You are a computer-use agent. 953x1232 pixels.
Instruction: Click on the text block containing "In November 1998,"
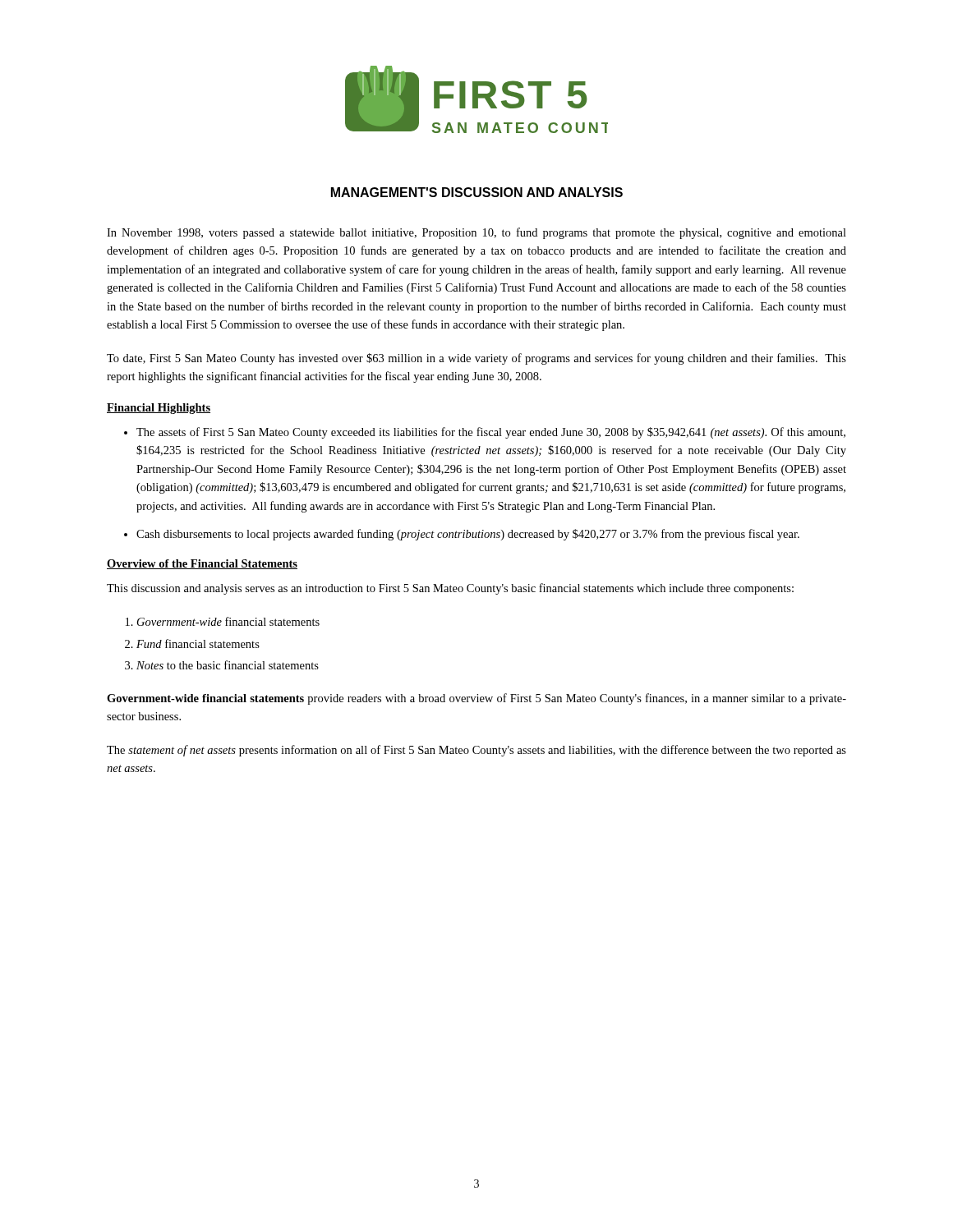click(x=476, y=279)
